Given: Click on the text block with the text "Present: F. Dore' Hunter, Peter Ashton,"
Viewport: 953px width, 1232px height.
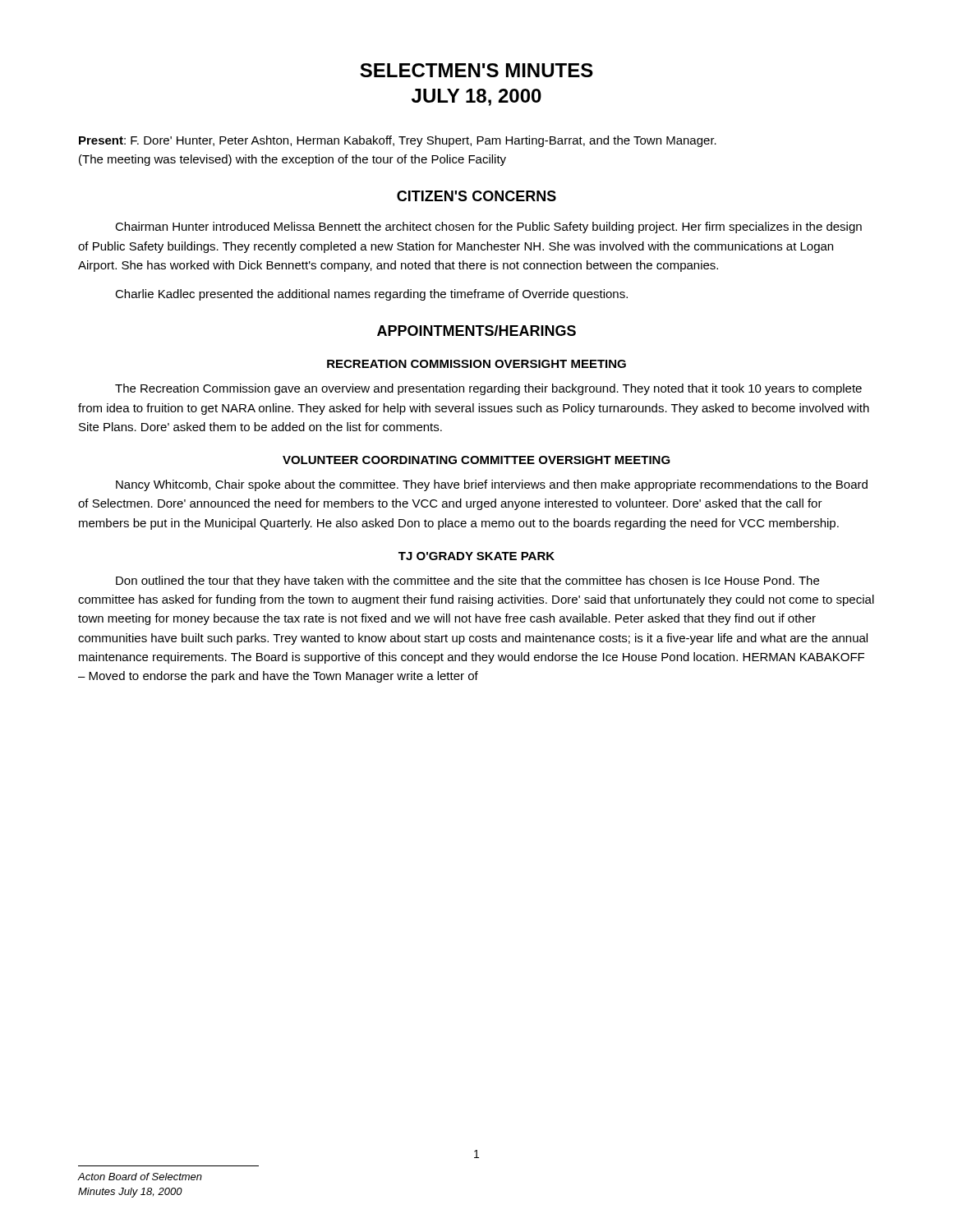Looking at the screenshot, I should click(397, 150).
